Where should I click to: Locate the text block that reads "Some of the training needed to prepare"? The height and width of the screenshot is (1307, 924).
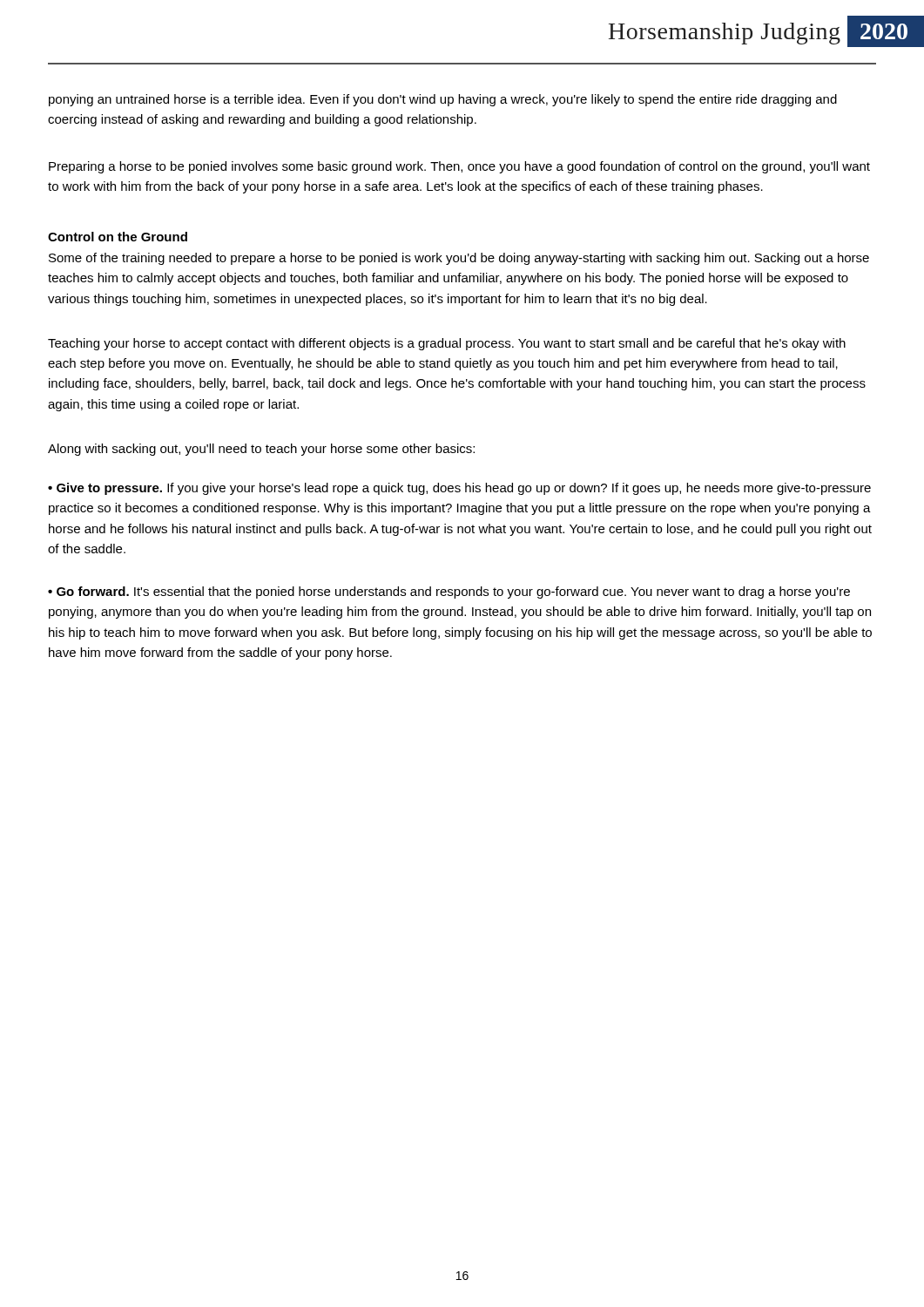click(459, 278)
